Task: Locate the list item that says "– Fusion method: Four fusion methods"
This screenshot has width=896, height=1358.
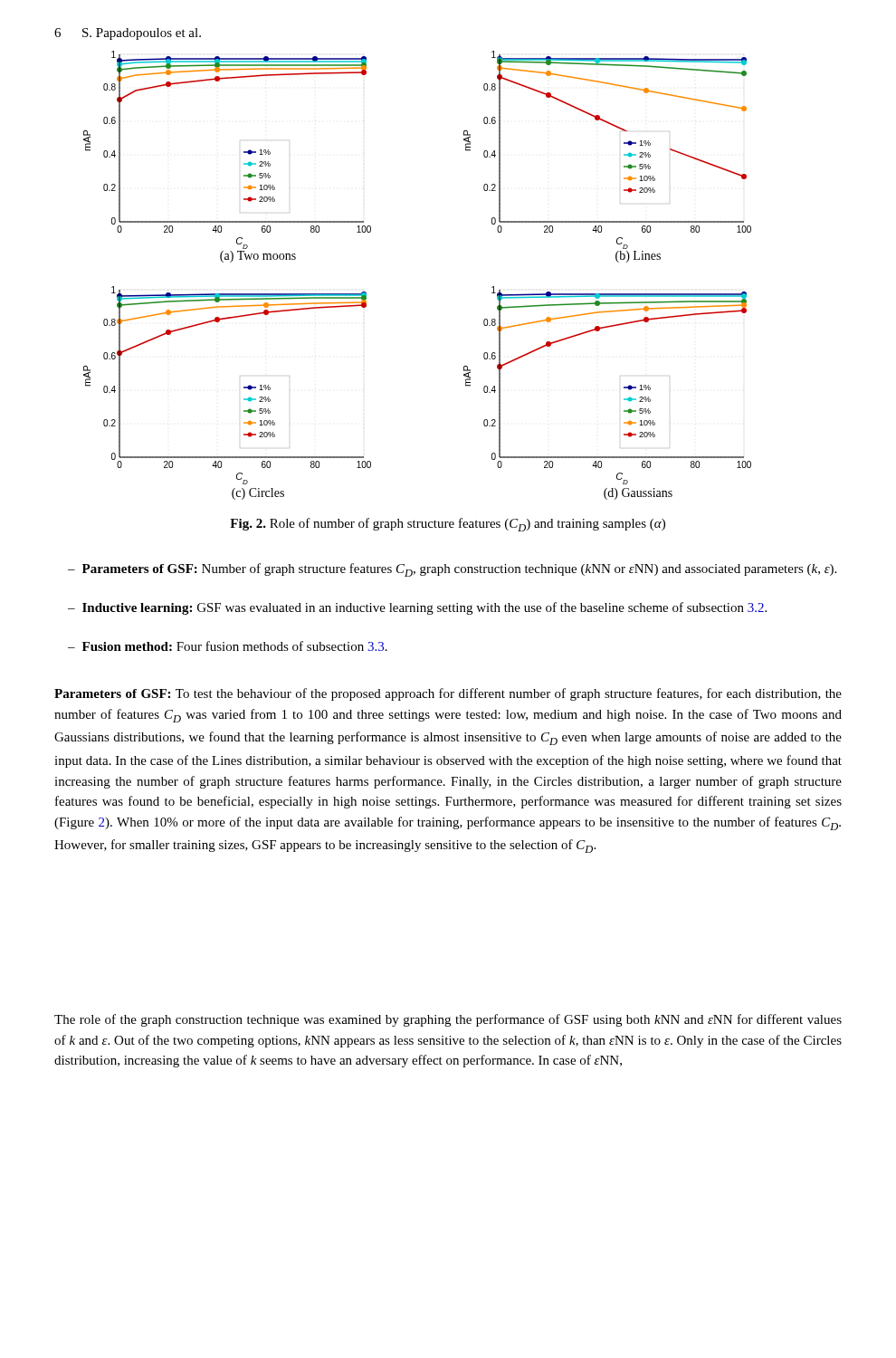Action: coord(228,647)
